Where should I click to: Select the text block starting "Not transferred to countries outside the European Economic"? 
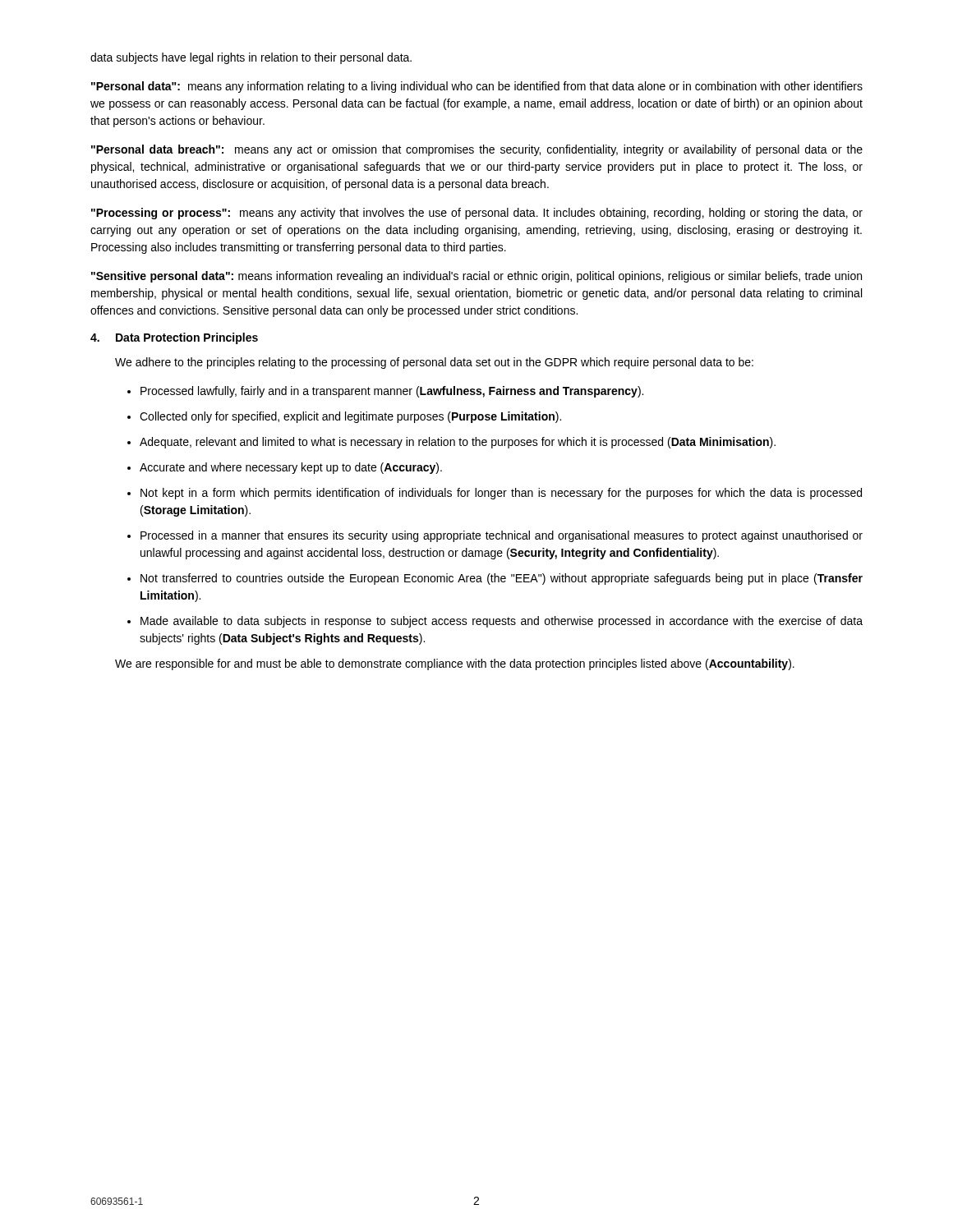(x=501, y=587)
